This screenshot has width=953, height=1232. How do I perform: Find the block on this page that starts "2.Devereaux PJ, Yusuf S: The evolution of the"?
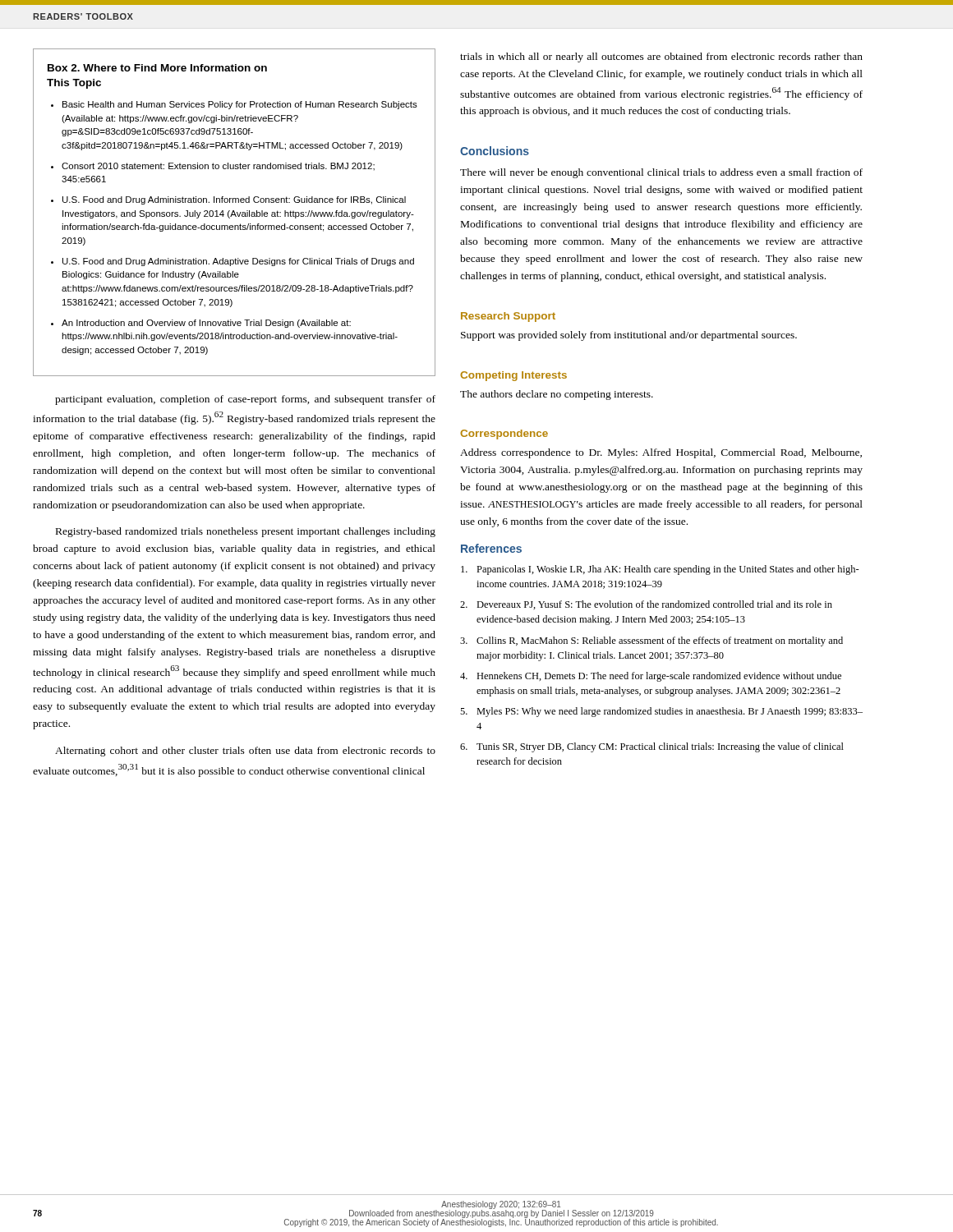pos(661,612)
